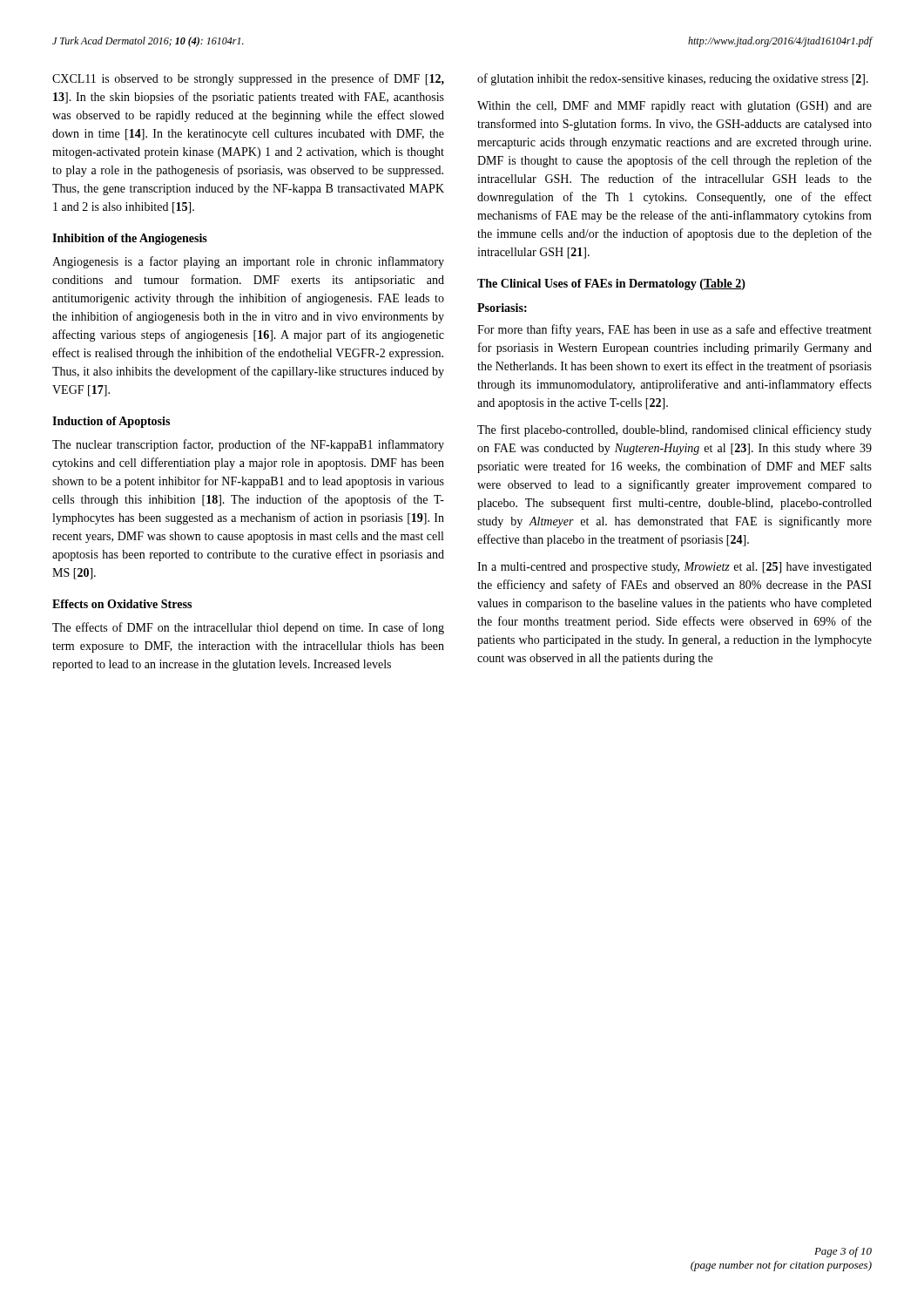Screen dimensions: 1307x924
Task: Find the block on this page that starts "The nuclear transcription factor, production"
Action: 248,509
